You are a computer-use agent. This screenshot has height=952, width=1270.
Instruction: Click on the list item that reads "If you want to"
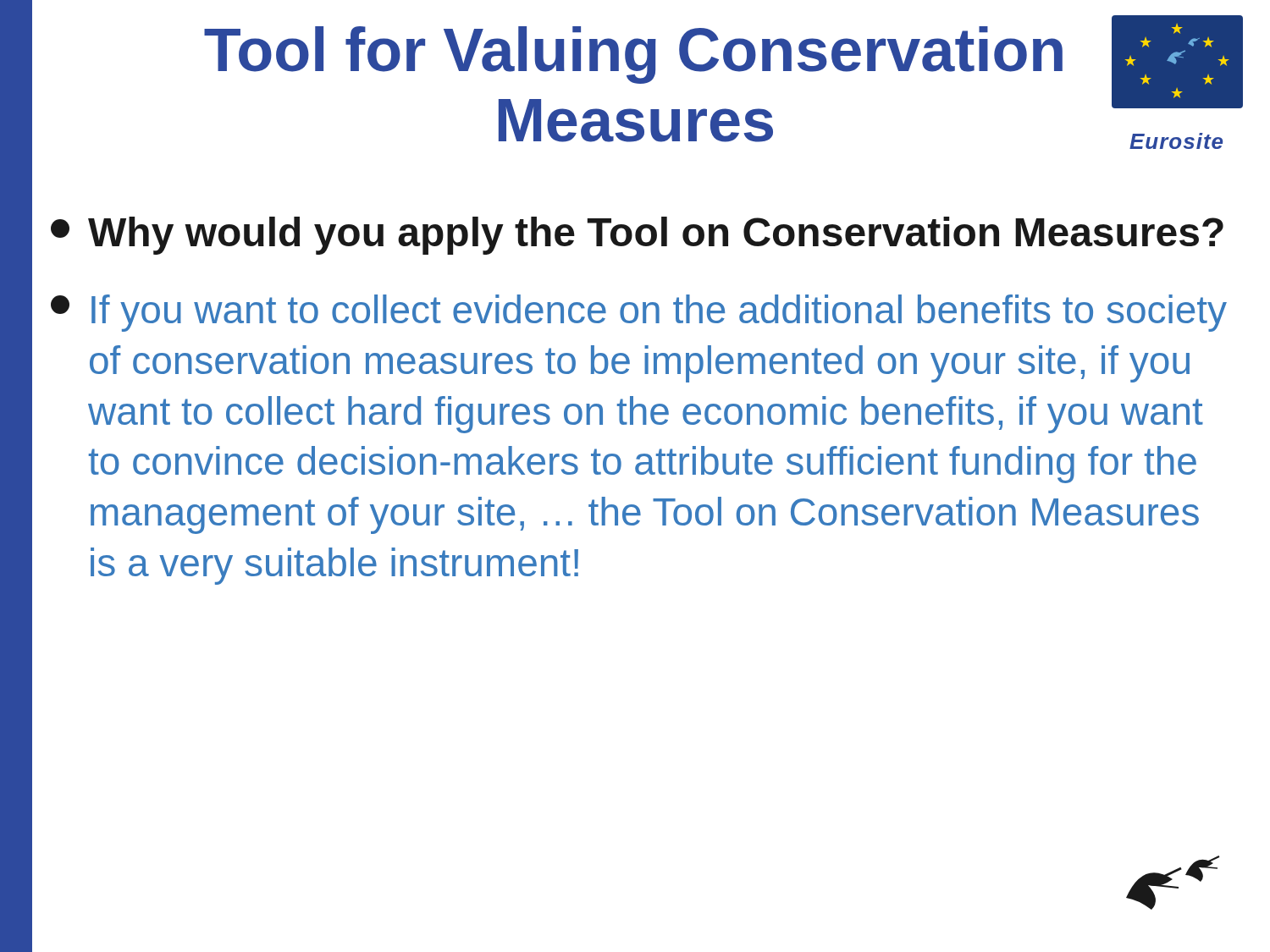[639, 437]
